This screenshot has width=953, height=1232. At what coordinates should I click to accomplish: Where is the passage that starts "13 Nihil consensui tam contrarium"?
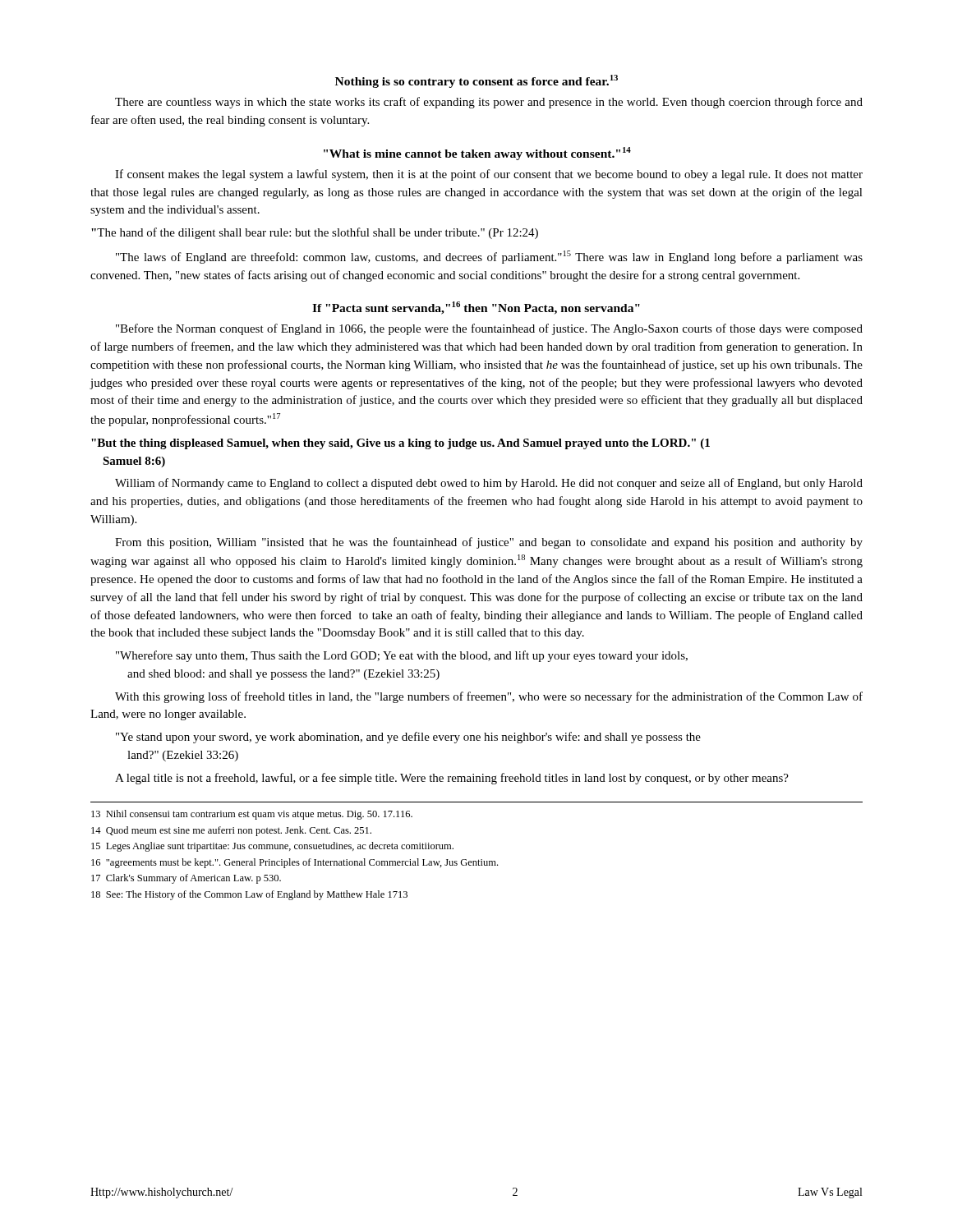[x=252, y=814]
